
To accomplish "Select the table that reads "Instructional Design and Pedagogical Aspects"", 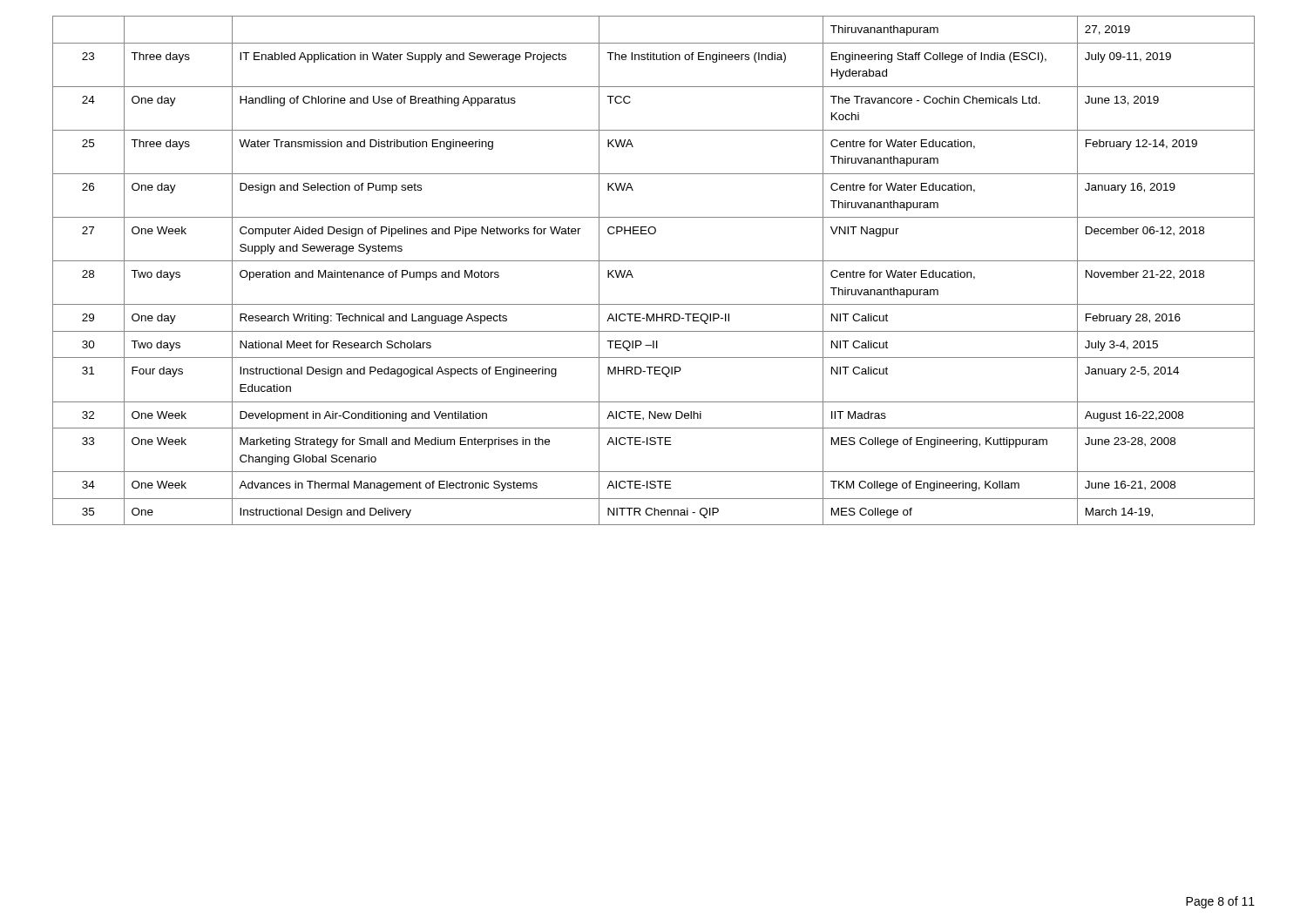I will (x=654, y=271).
